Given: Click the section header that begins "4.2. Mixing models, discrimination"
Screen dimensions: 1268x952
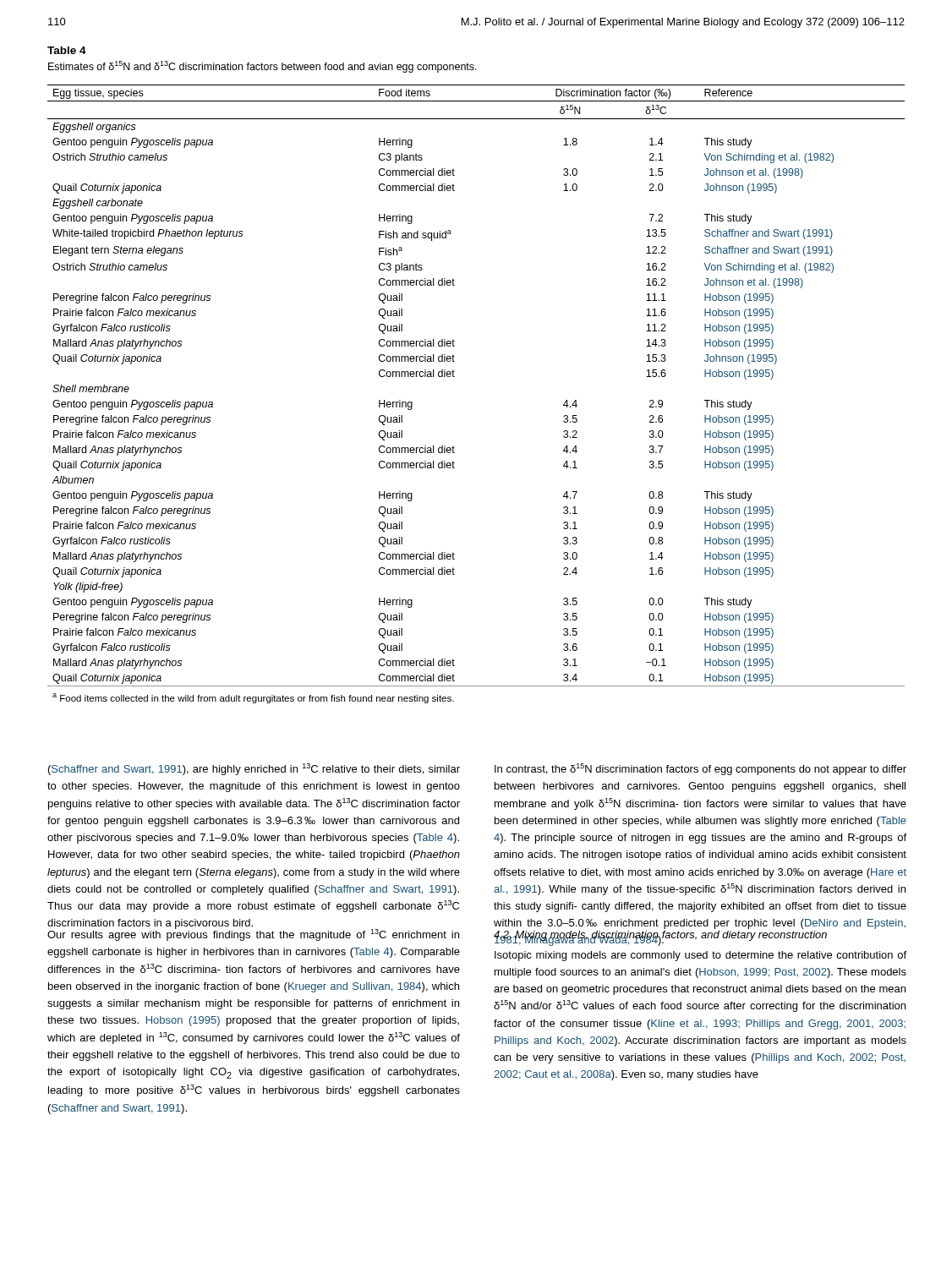Looking at the screenshot, I should [x=661, y=935].
